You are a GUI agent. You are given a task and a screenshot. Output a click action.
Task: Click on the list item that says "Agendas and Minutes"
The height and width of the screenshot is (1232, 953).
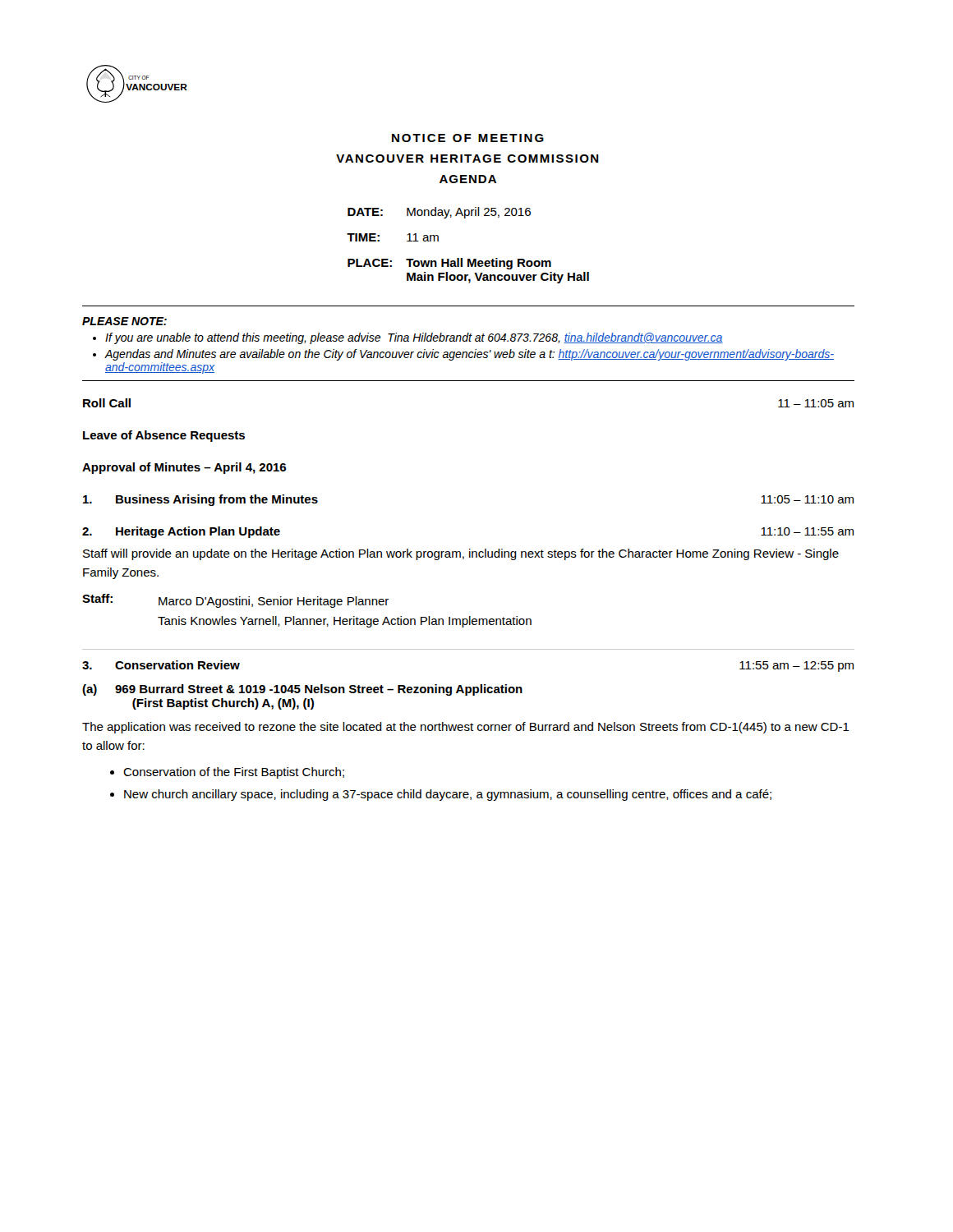(x=469, y=361)
